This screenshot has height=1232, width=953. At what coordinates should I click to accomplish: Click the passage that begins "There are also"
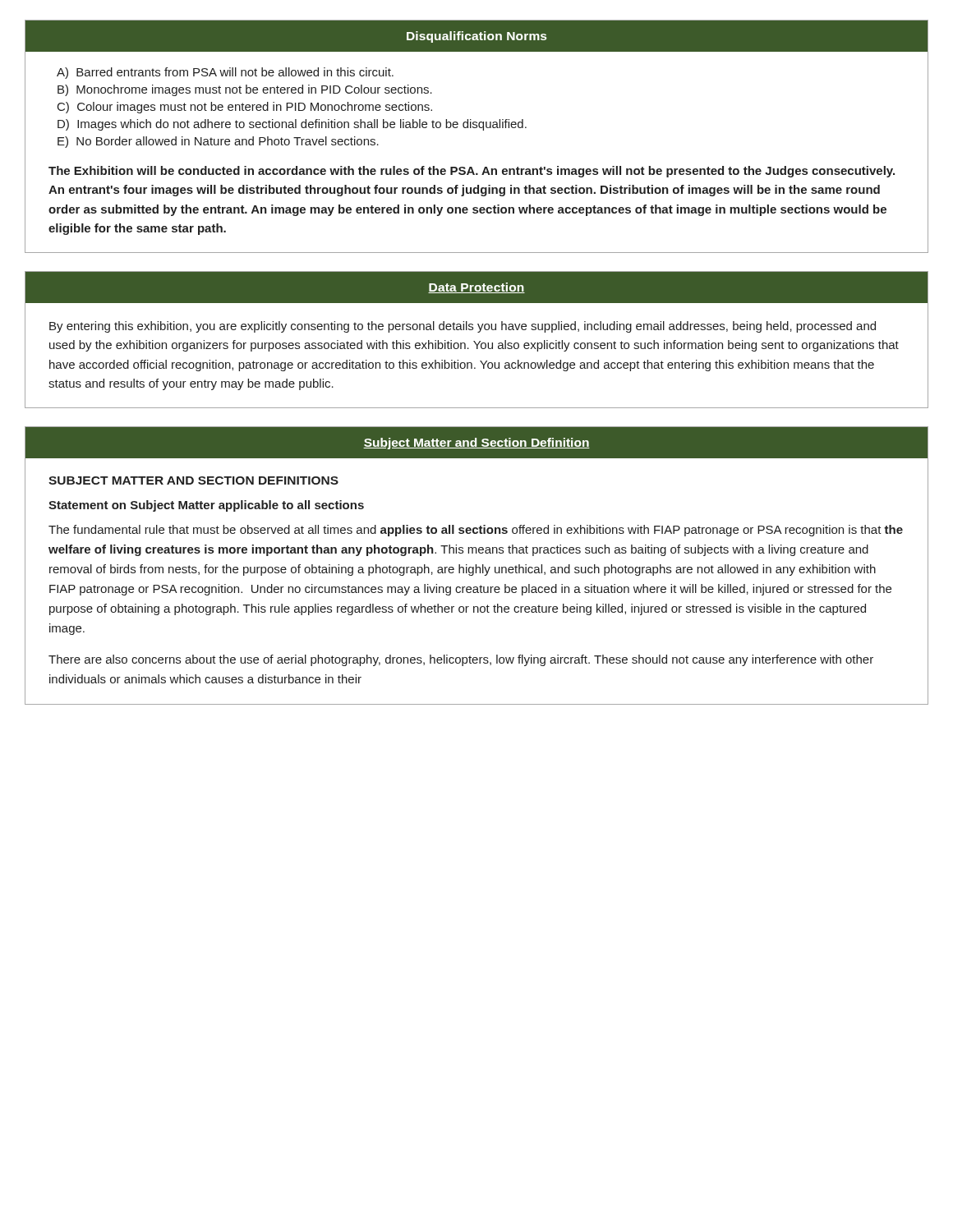(461, 669)
